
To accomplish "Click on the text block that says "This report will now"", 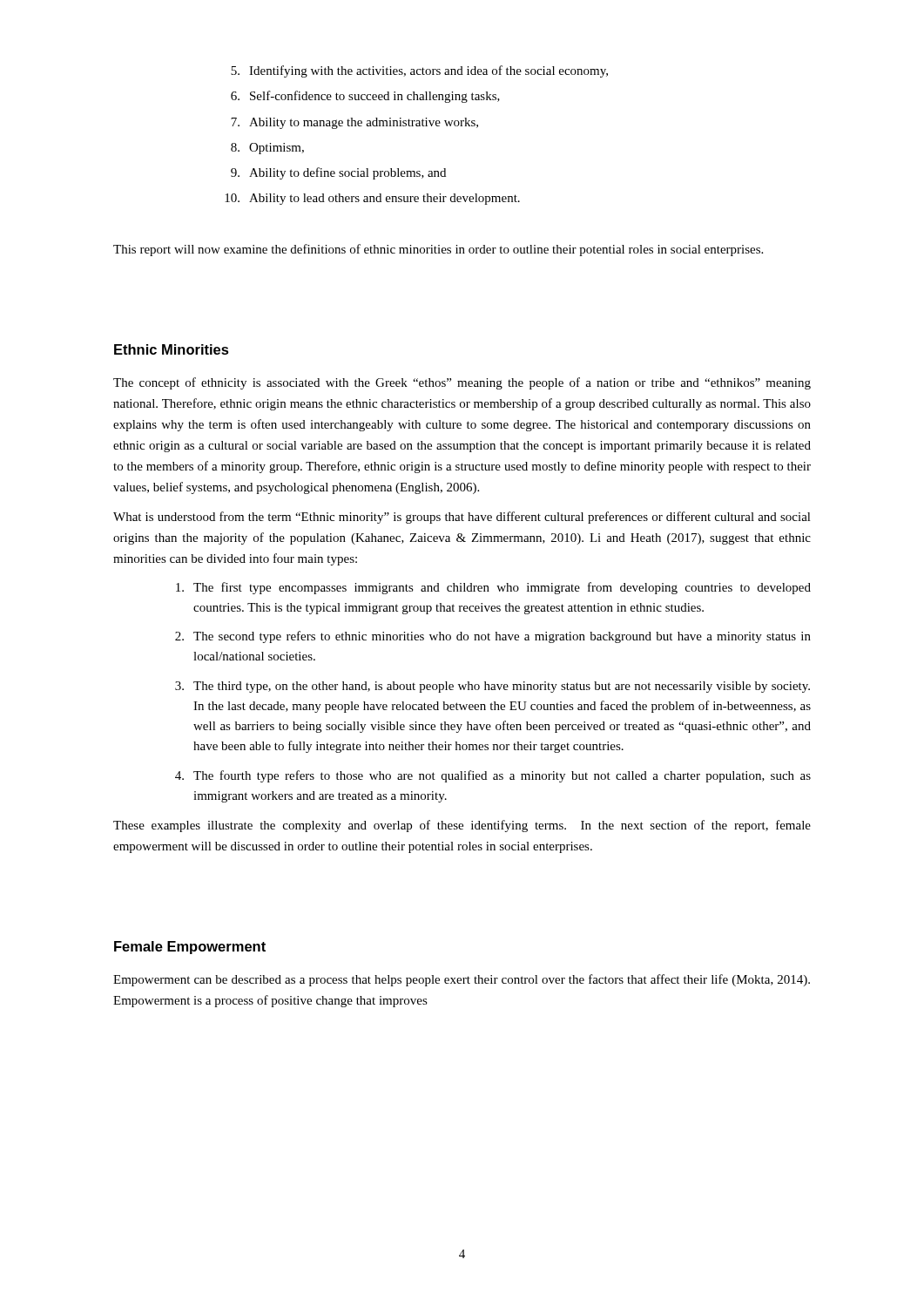I will pyautogui.click(x=439, y=249).
